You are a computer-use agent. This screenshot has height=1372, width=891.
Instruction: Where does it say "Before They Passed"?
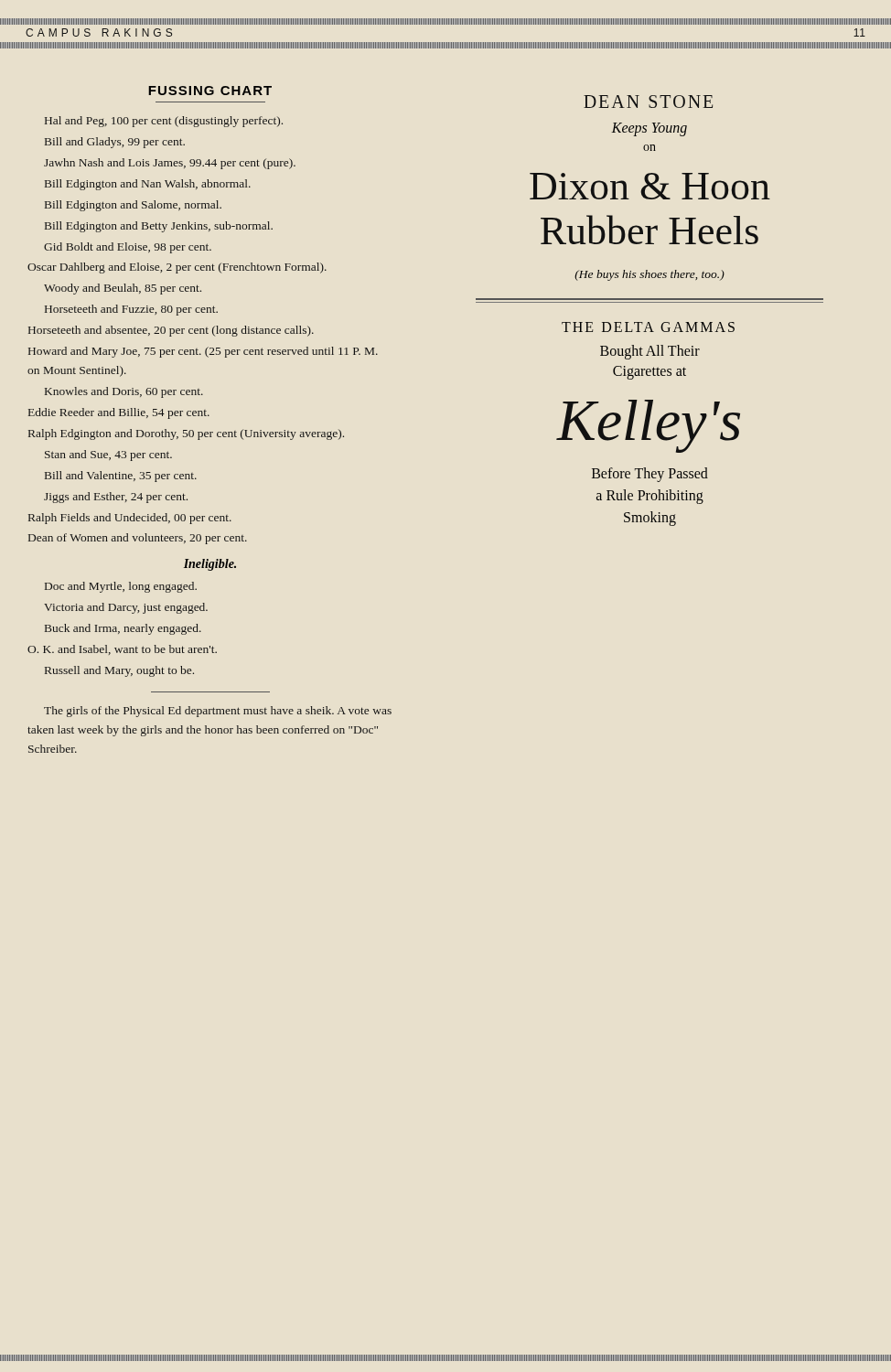[x=649, y=473]
